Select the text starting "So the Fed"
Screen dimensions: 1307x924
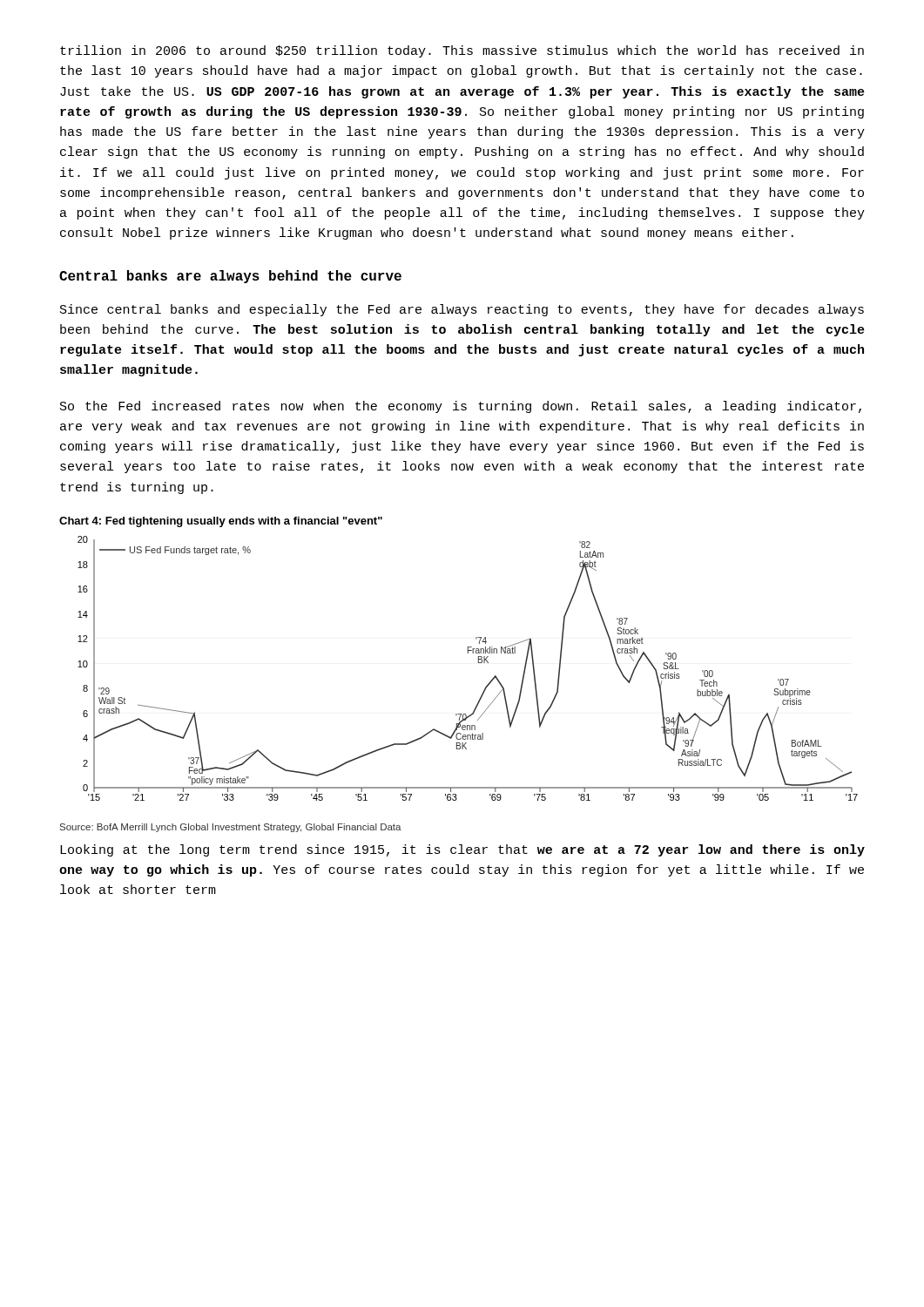click(x=462, y=447)
